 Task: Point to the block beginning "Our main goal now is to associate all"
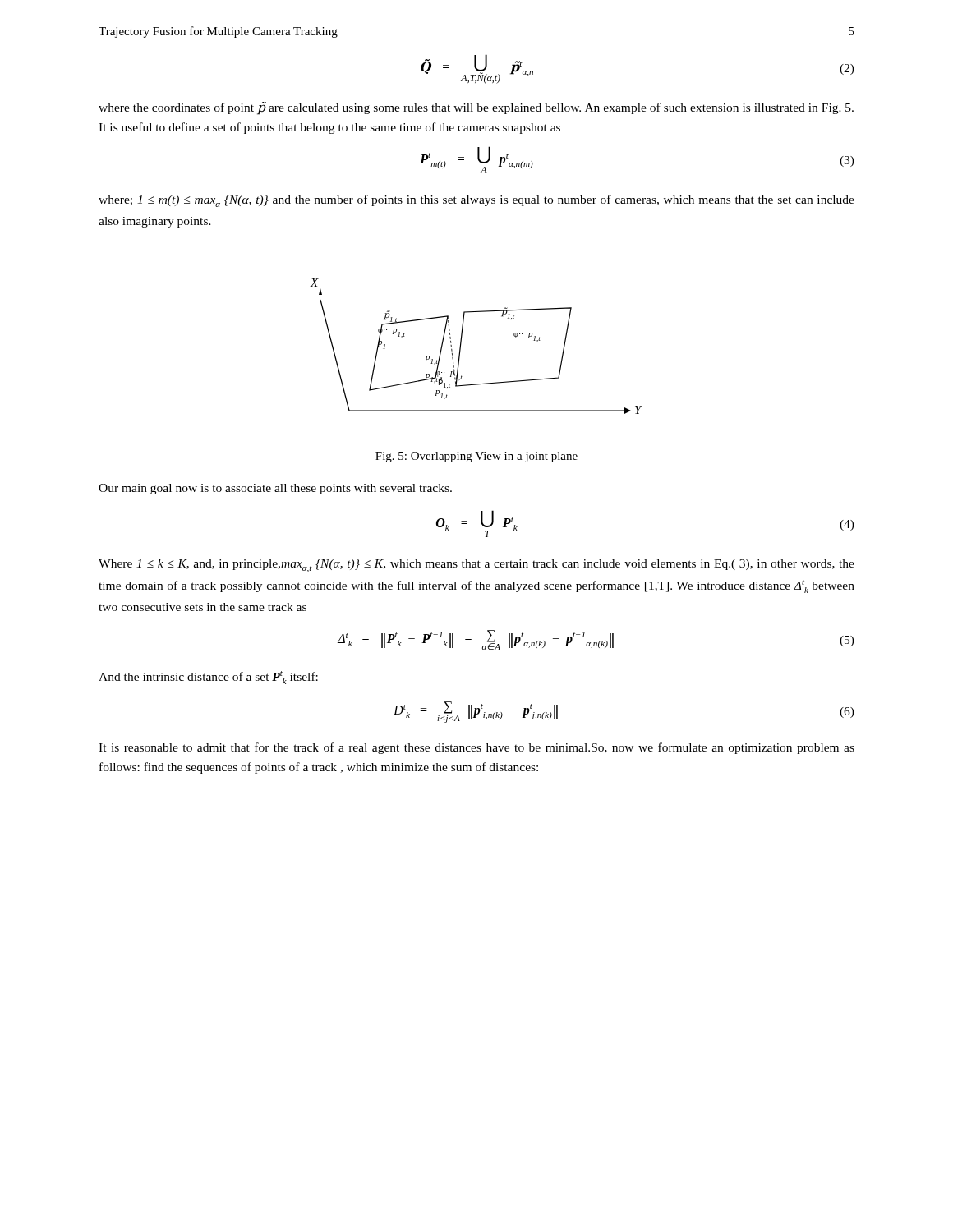pyautogui.click(x=276, y=487)
